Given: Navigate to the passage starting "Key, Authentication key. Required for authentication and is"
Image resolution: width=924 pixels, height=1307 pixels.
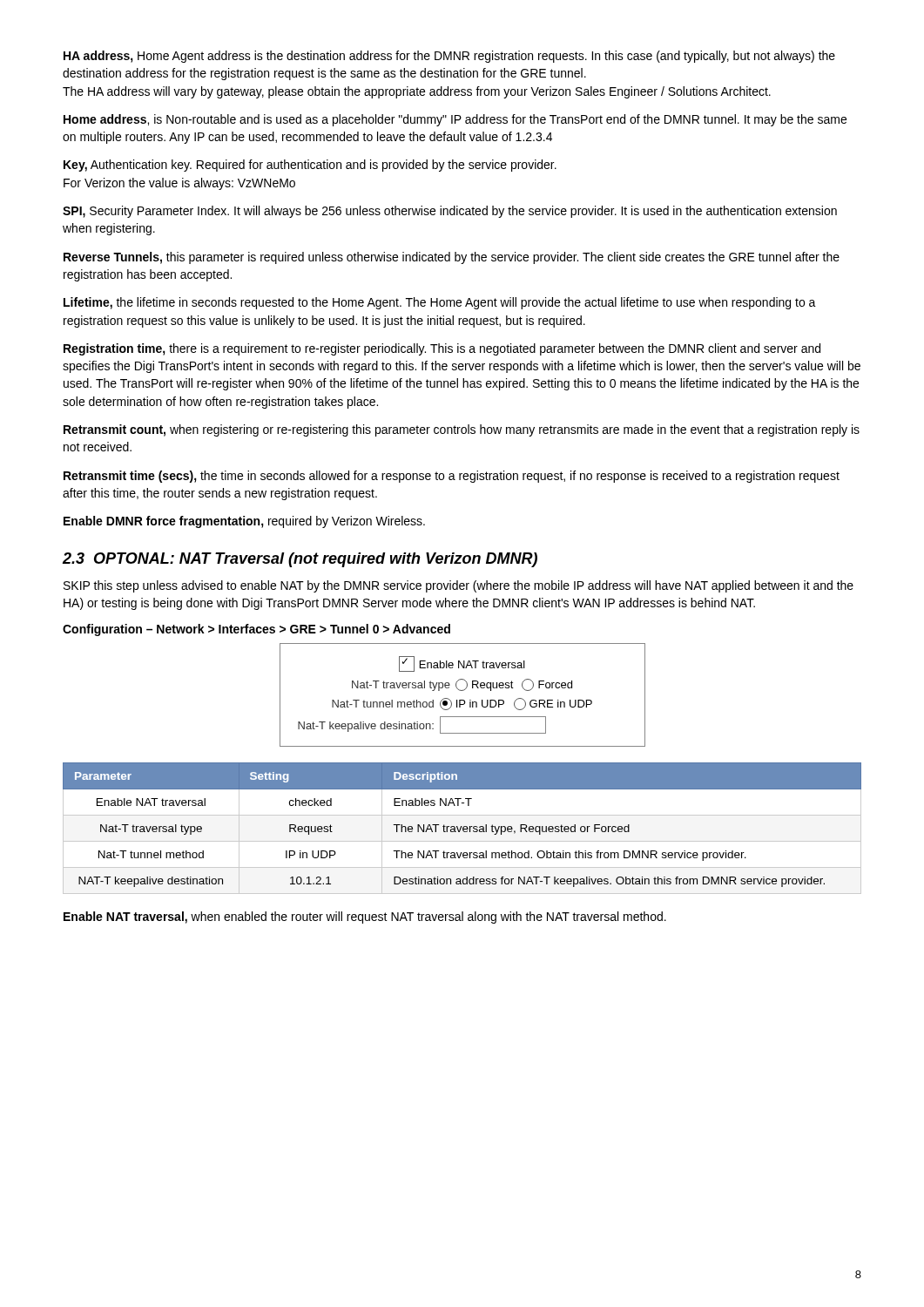Looking at the screenshot, I should coord(310,174).
